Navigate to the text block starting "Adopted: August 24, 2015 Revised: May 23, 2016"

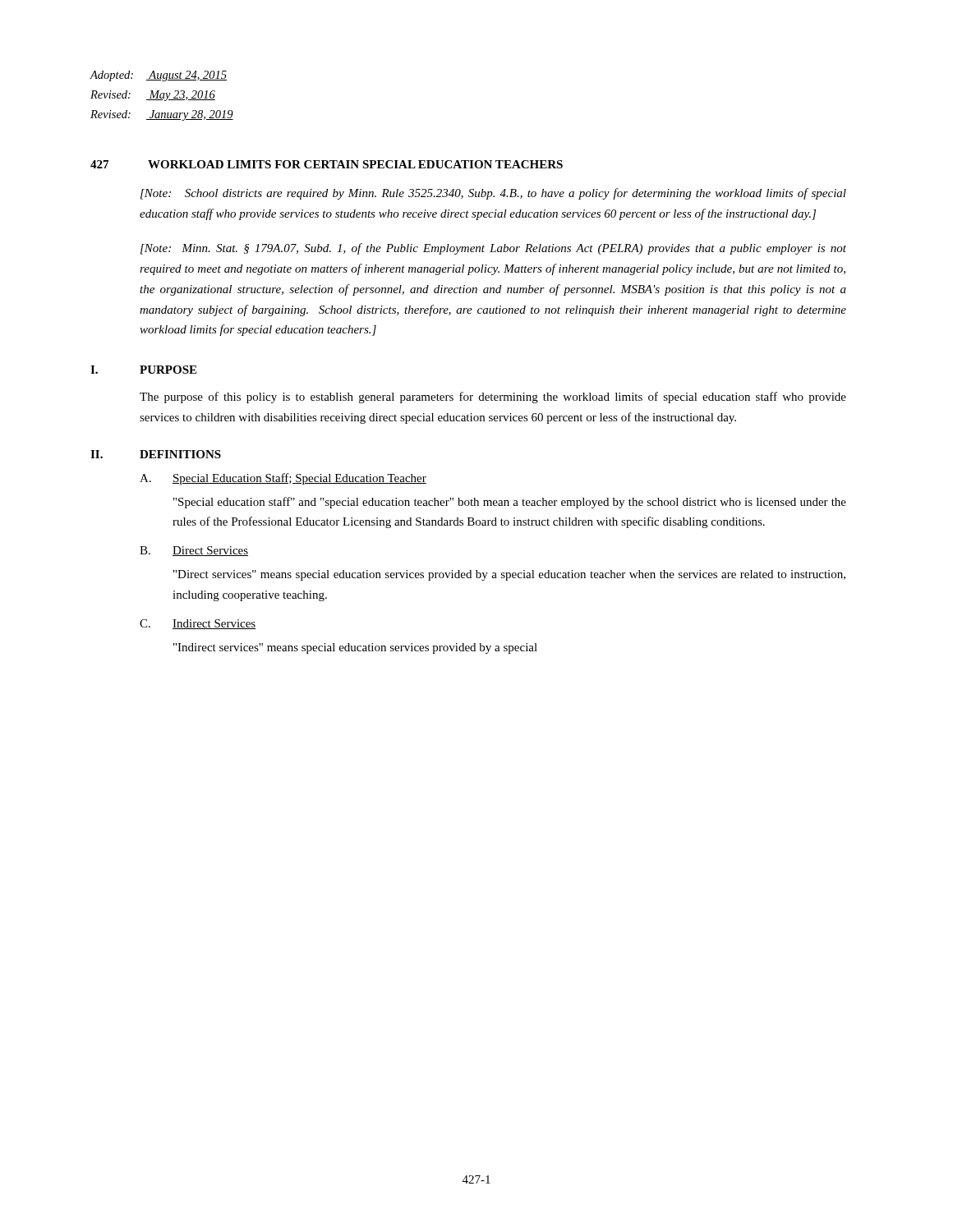(x=158, y=76)
